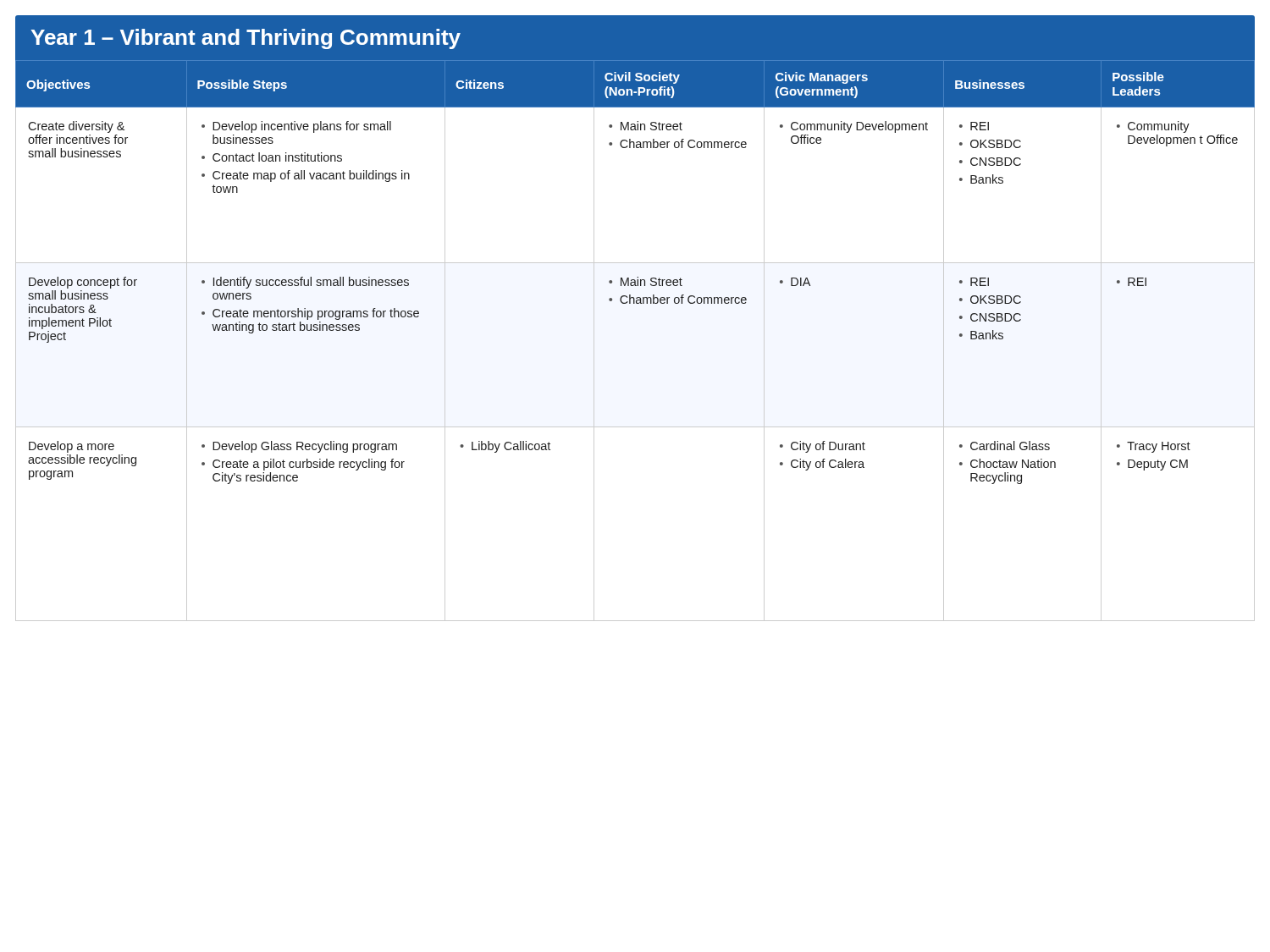
Task: Select the title with the text "Year 1 – Vibrant and Thriving"
Action: [x=246, y=37]
